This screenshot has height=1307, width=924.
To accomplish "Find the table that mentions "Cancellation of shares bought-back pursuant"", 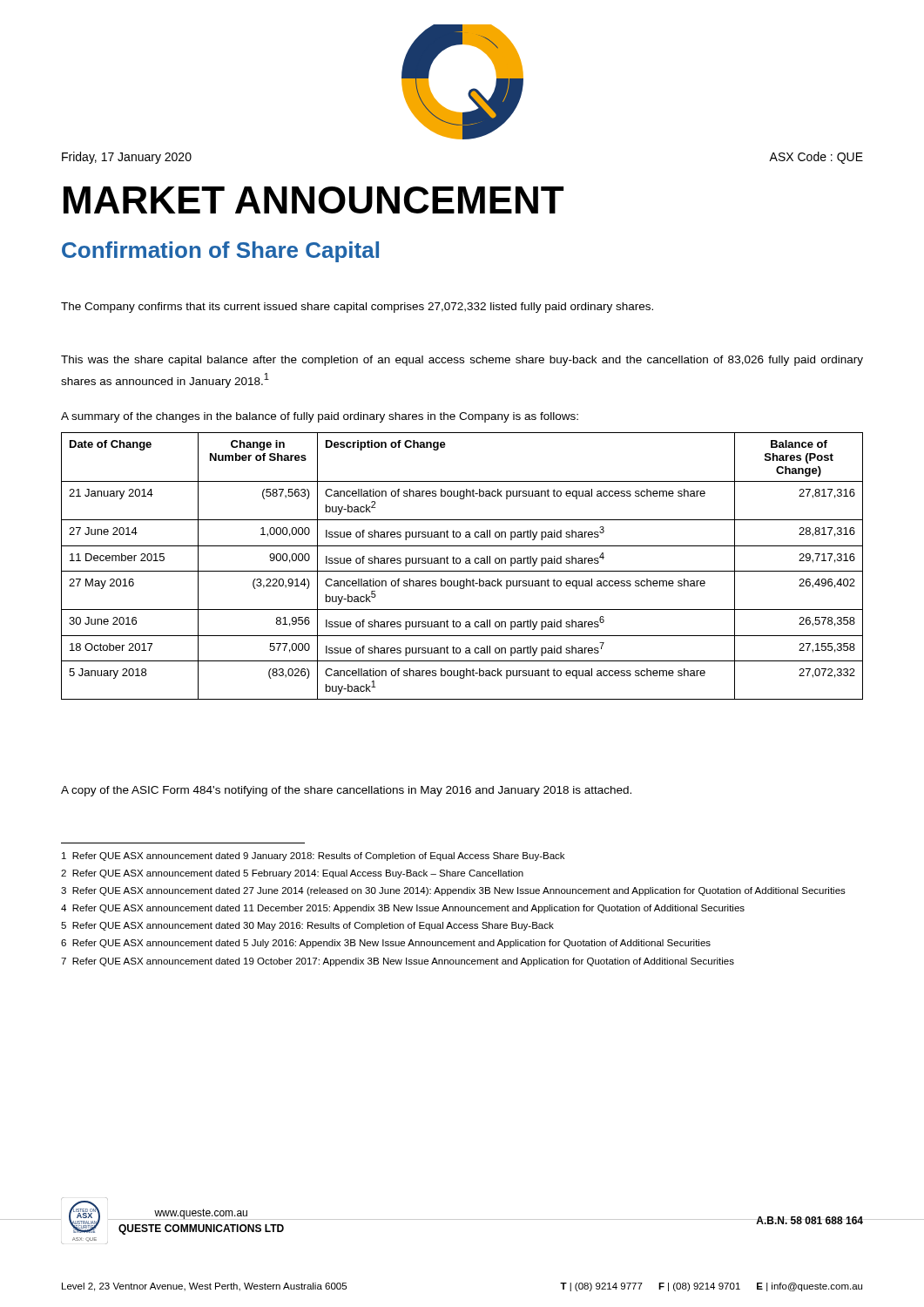I will tap(462, 566).
